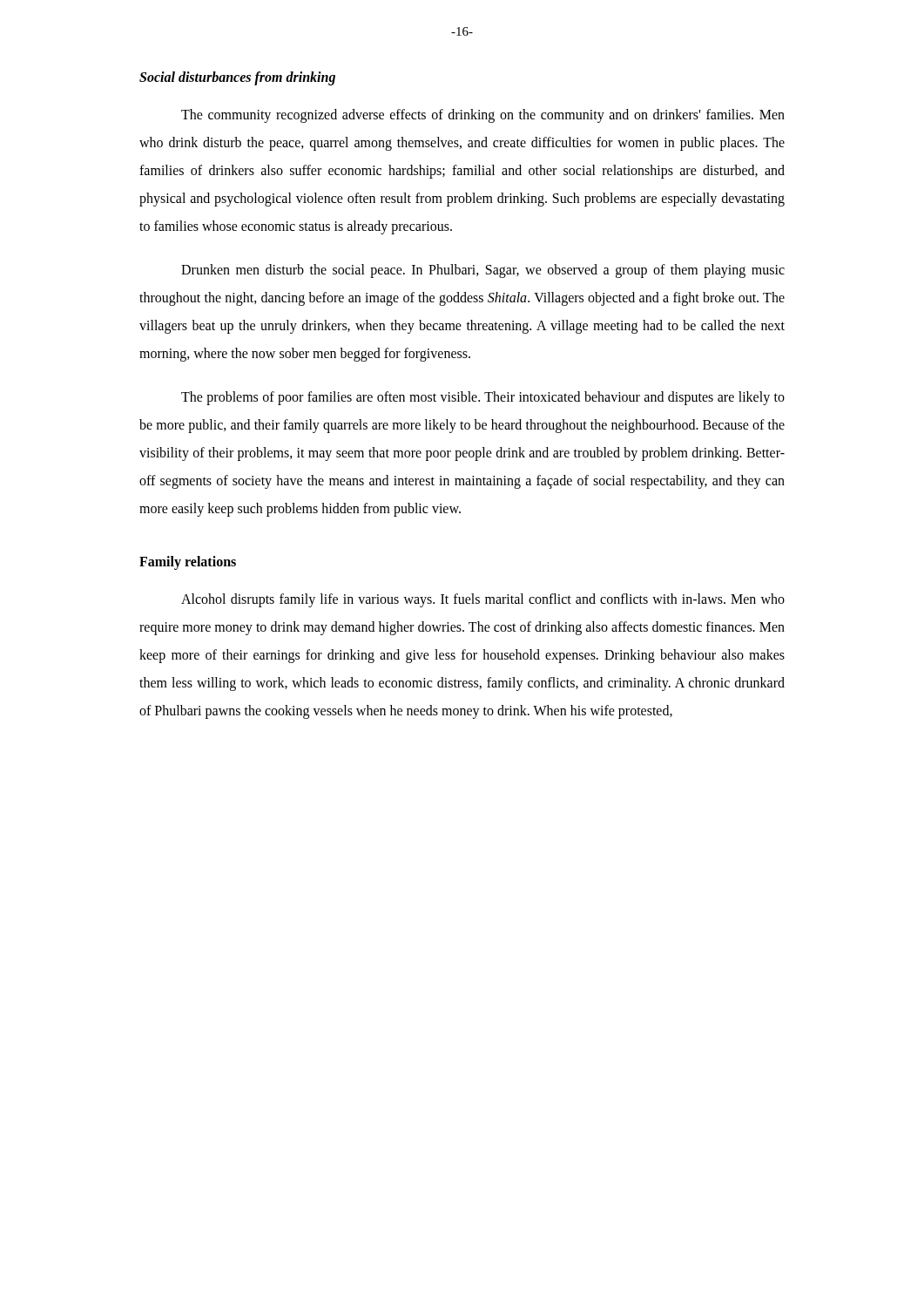The width and height of the screenshot is (924, 1307).
Task: Find the passage starting "Drunken men disturb the social peace. In Phulbari,"
Action: pyautogui.click(x=462, y=312)
